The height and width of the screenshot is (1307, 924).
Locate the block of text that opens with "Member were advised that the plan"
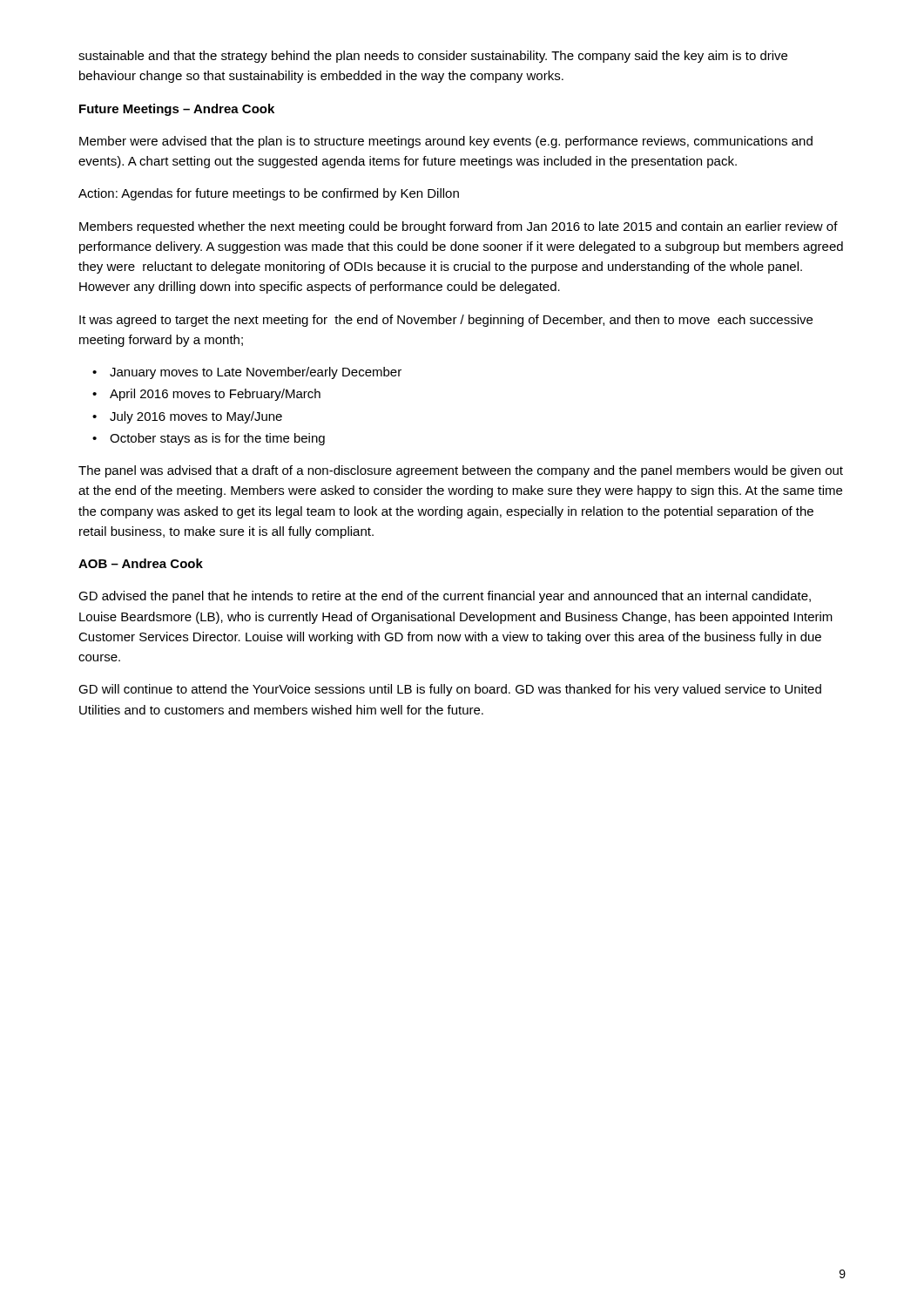point(446,151)
